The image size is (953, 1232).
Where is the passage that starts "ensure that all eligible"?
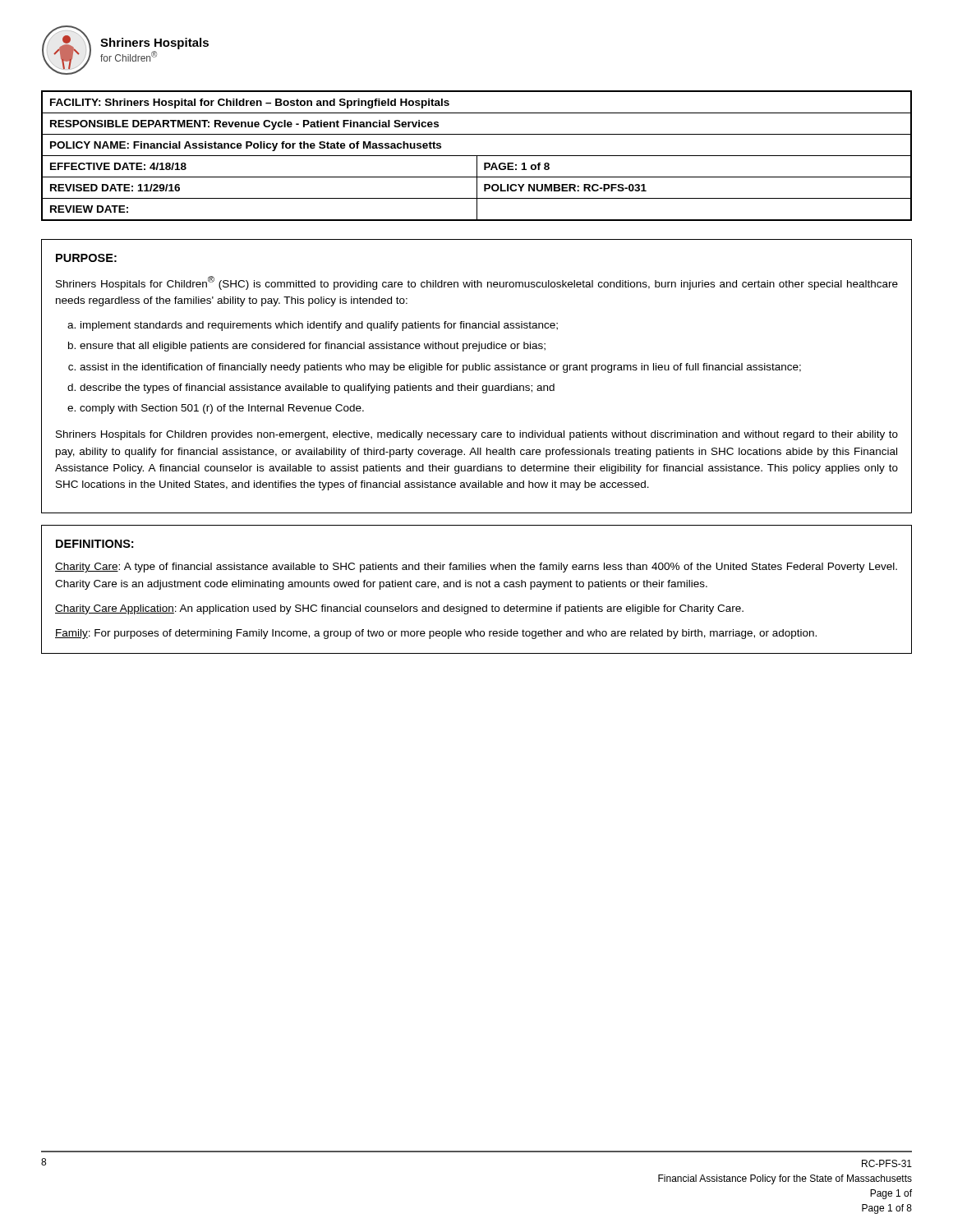pyautogui.click(x=313, y=346)
